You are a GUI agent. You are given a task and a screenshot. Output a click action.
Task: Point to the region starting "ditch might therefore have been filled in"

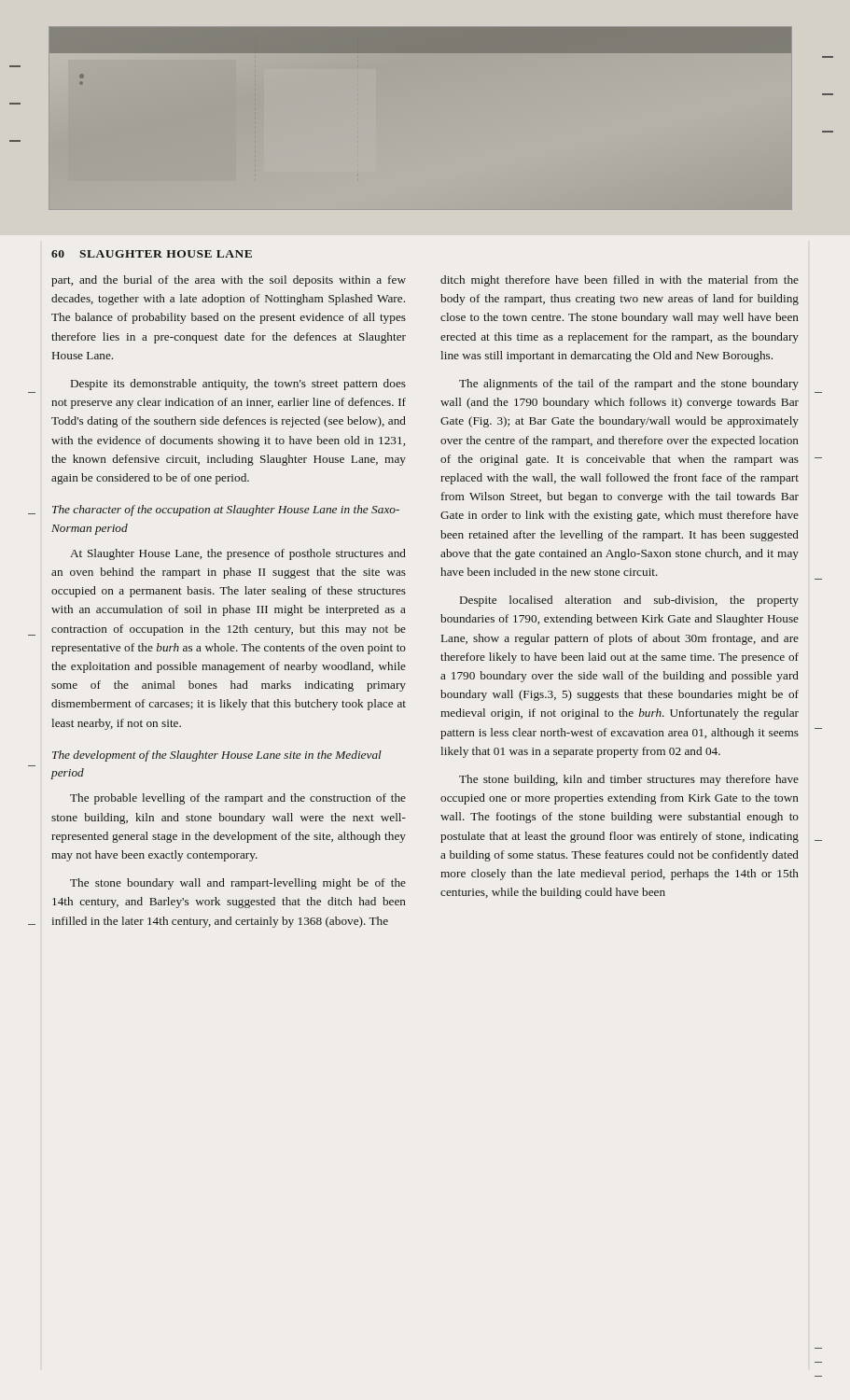pos(620,317)
